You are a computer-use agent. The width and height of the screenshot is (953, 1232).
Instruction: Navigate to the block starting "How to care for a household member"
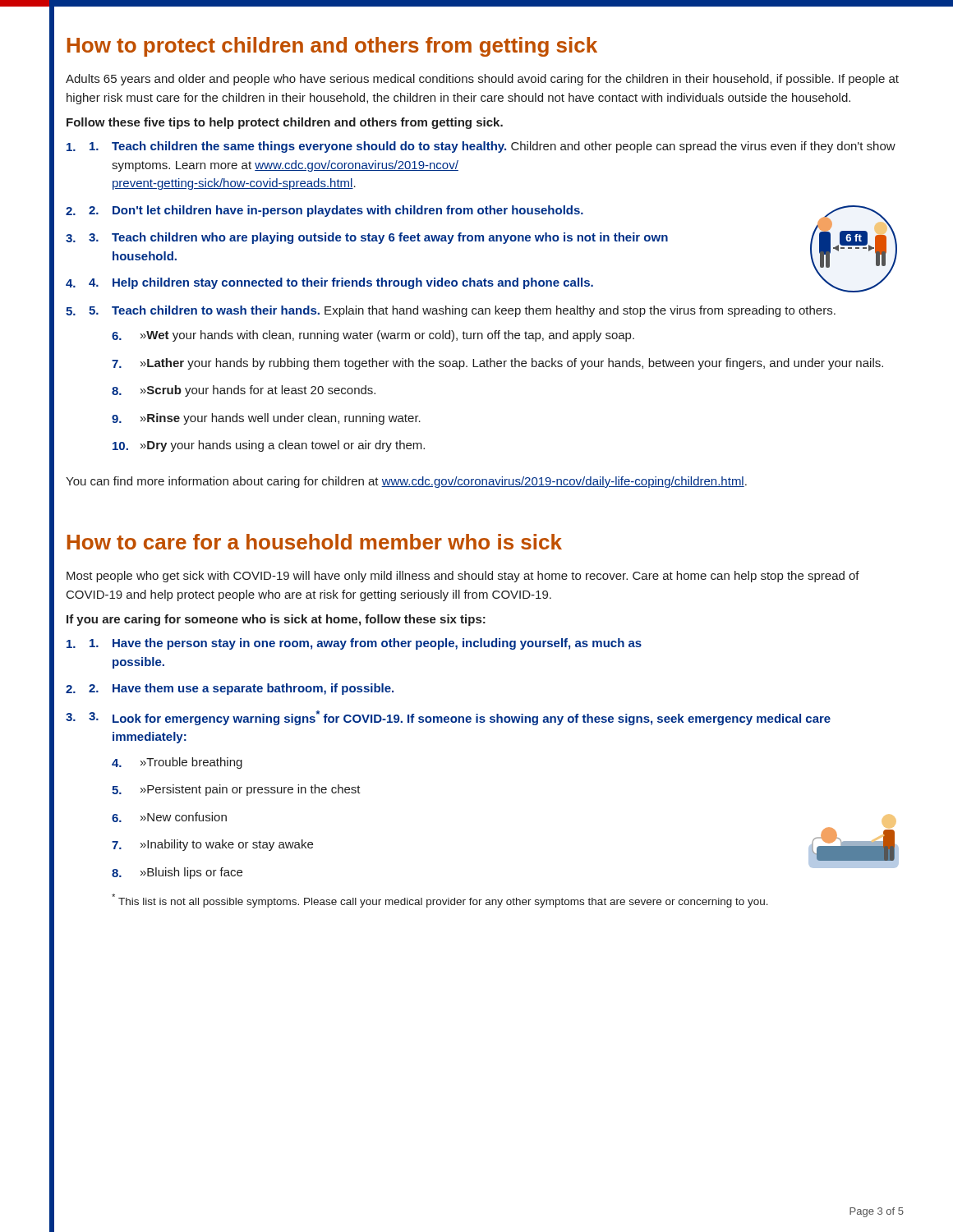pyautogui.click(x=314, y=542)
